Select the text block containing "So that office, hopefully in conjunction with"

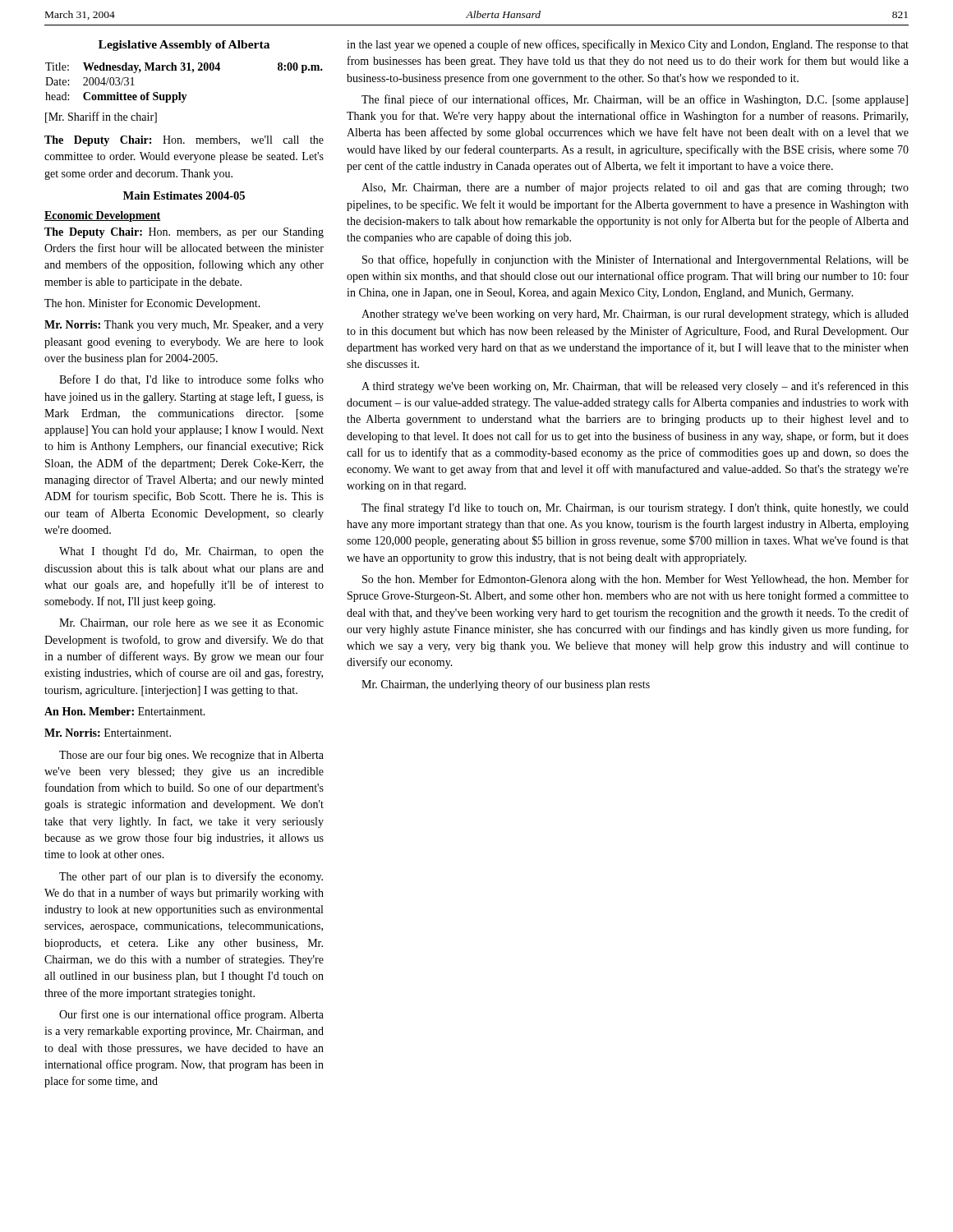click(x=628, y=276)
